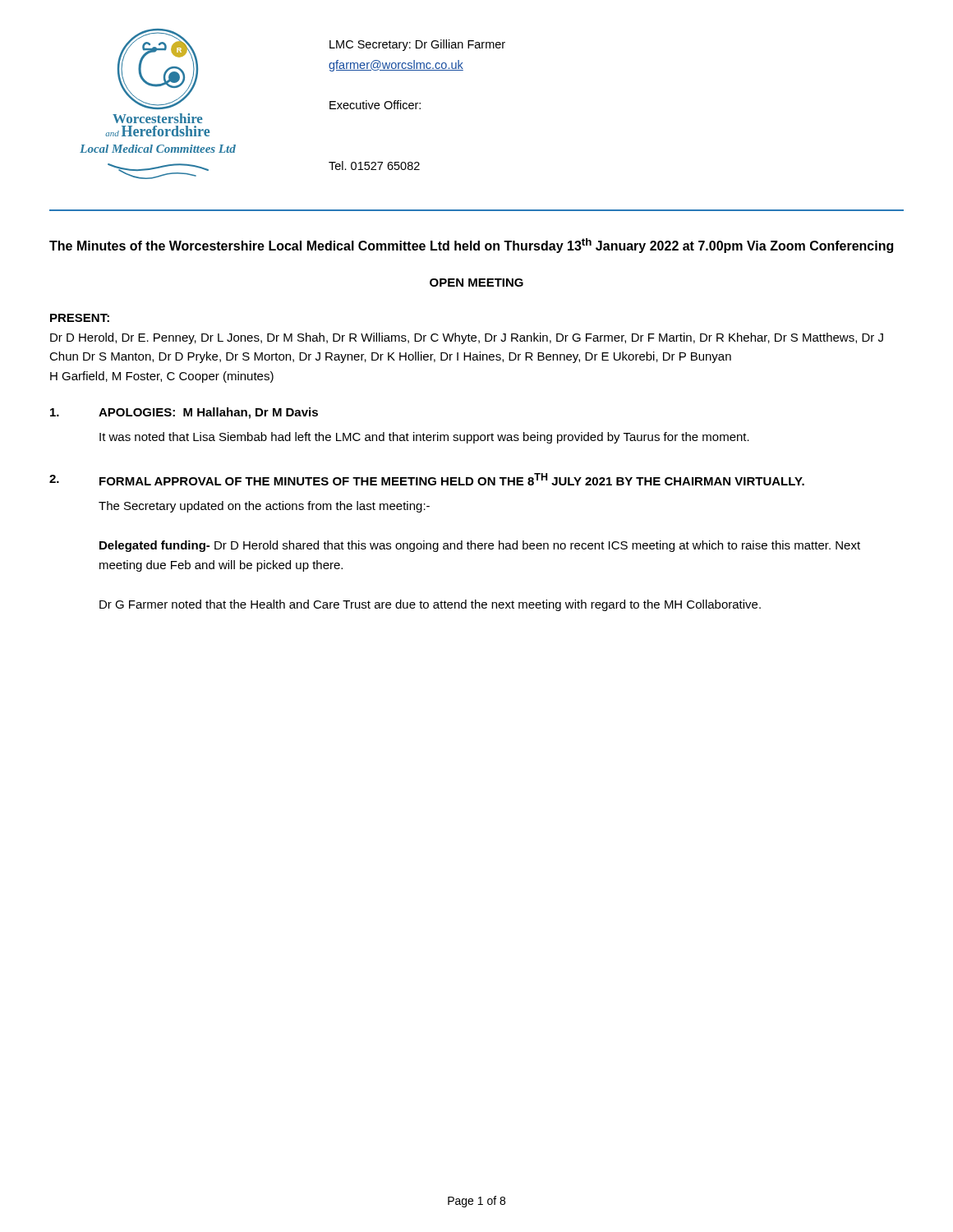Locate the block of text that opens with "APOLOGIES: M Hallahan, Dr"

476,426
